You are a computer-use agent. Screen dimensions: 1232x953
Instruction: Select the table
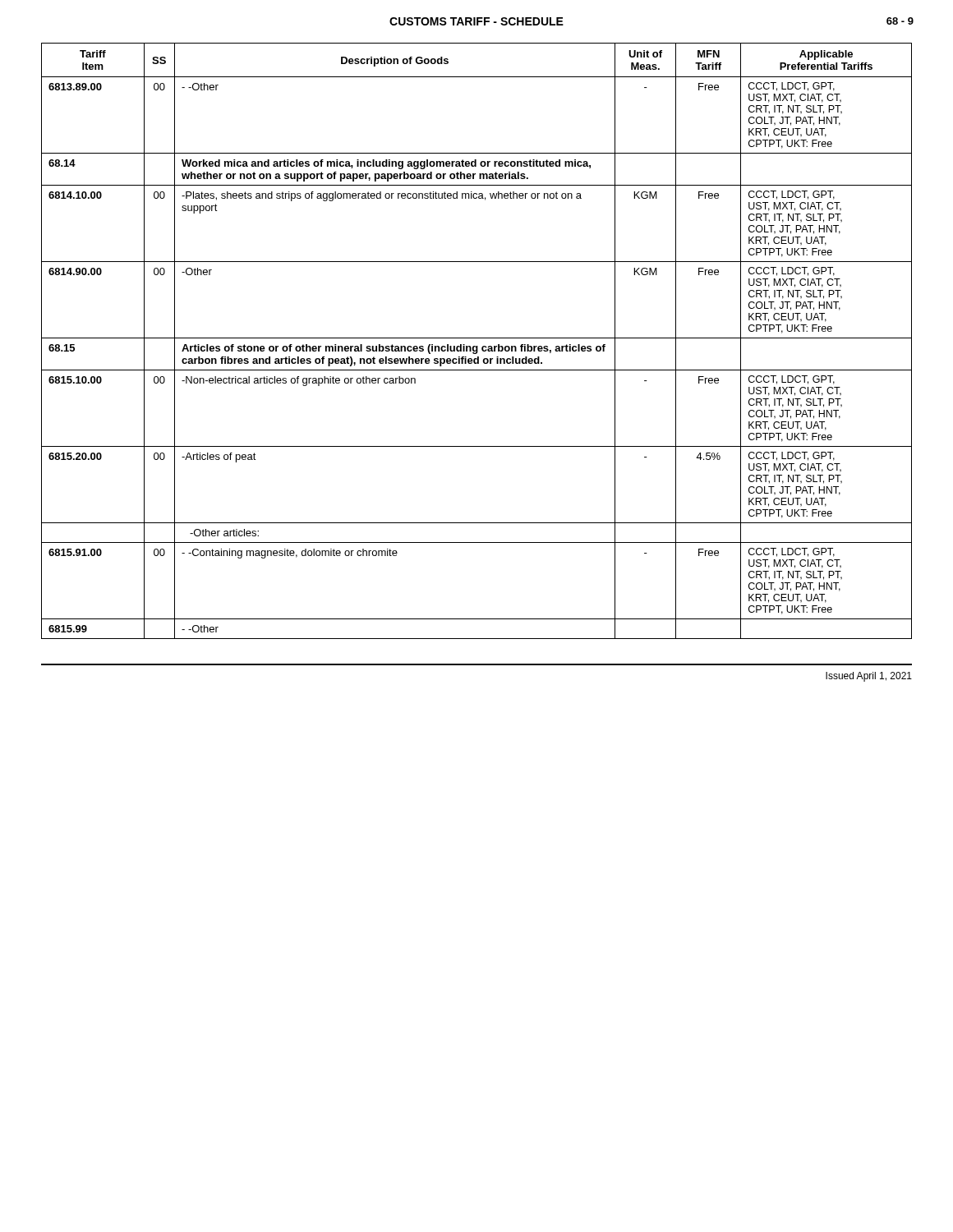(476, 341)
